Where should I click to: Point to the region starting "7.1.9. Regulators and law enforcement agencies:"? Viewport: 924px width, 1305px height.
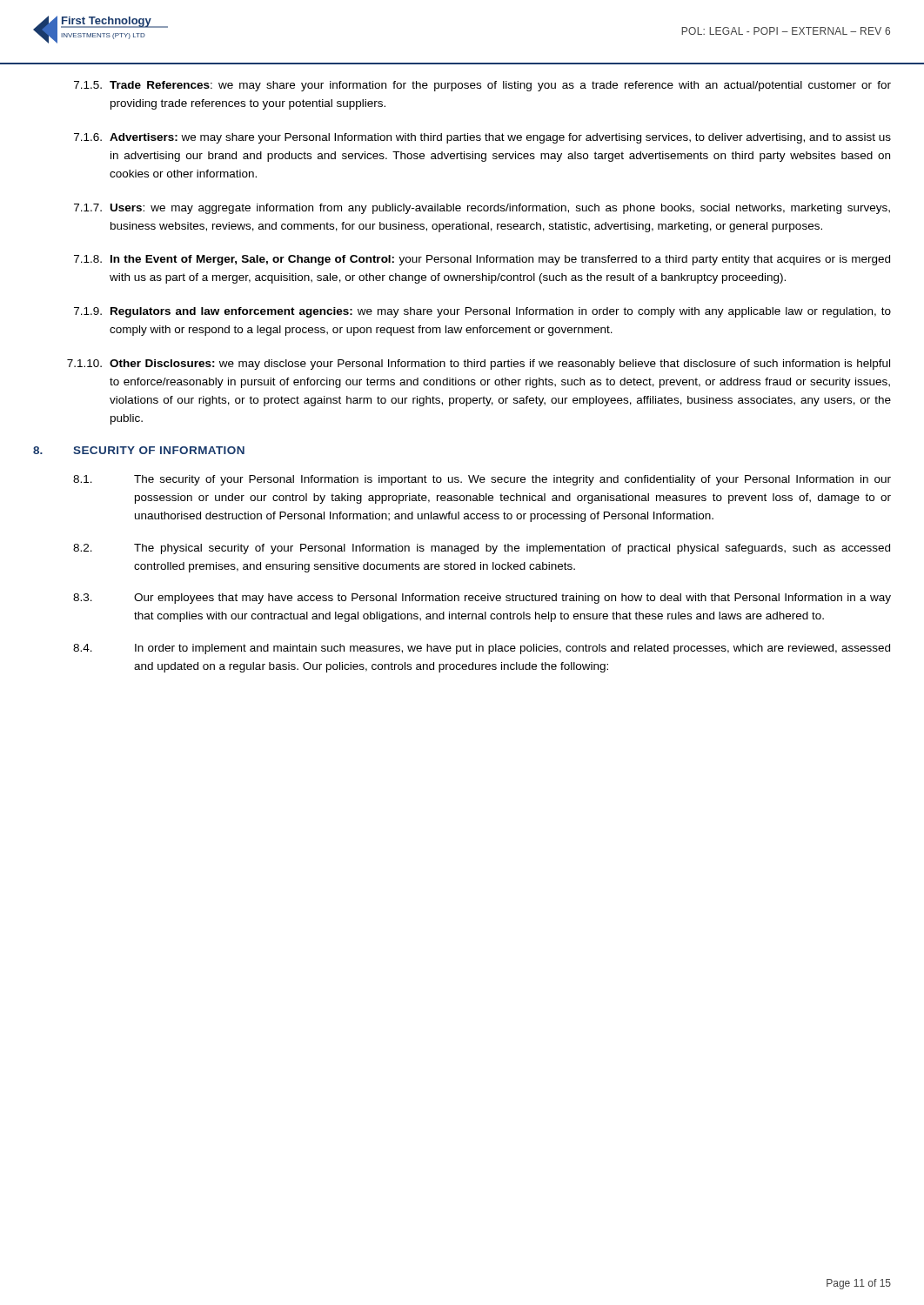462,321
